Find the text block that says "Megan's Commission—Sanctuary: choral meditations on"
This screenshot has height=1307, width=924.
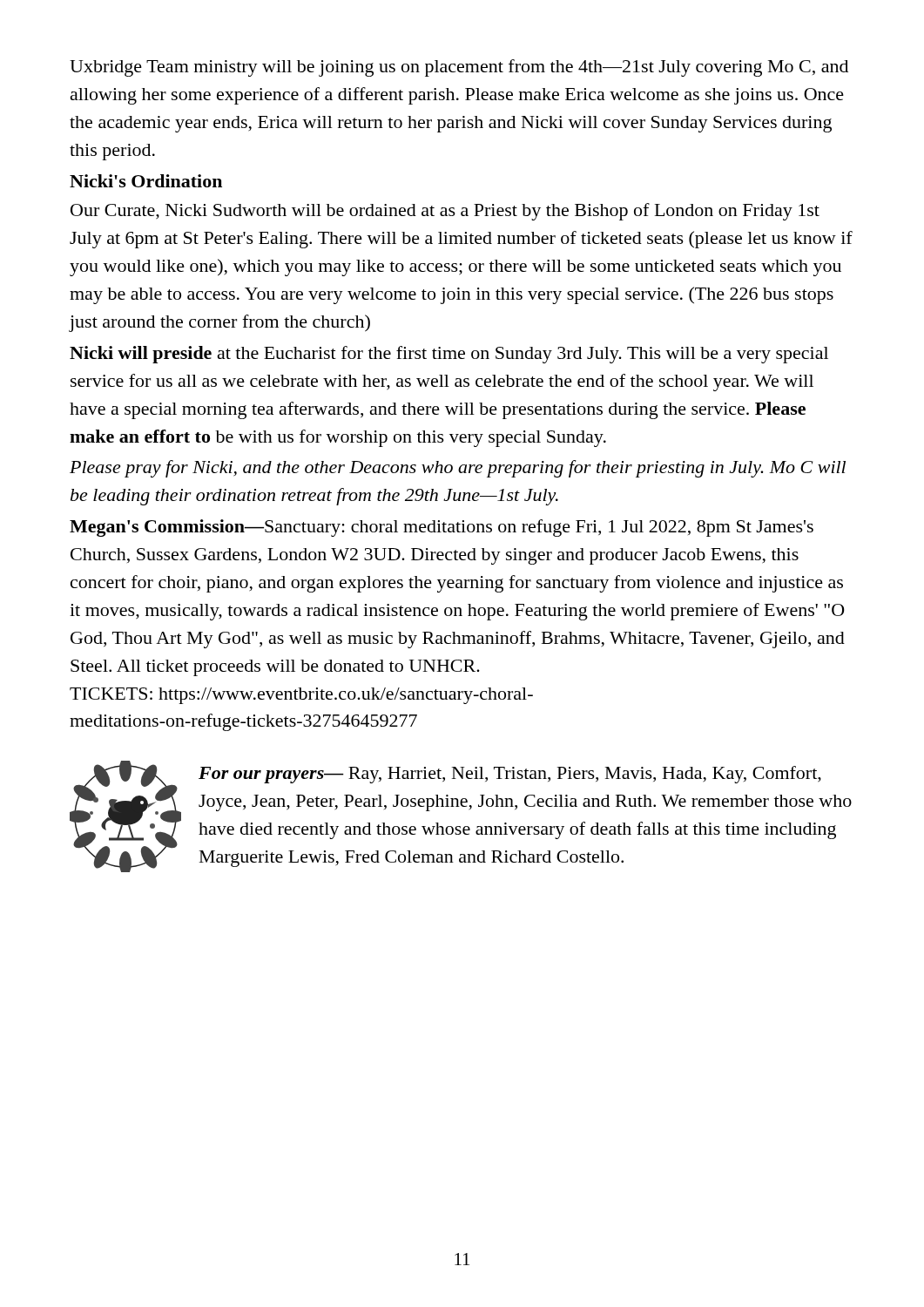tap(457, 623)
